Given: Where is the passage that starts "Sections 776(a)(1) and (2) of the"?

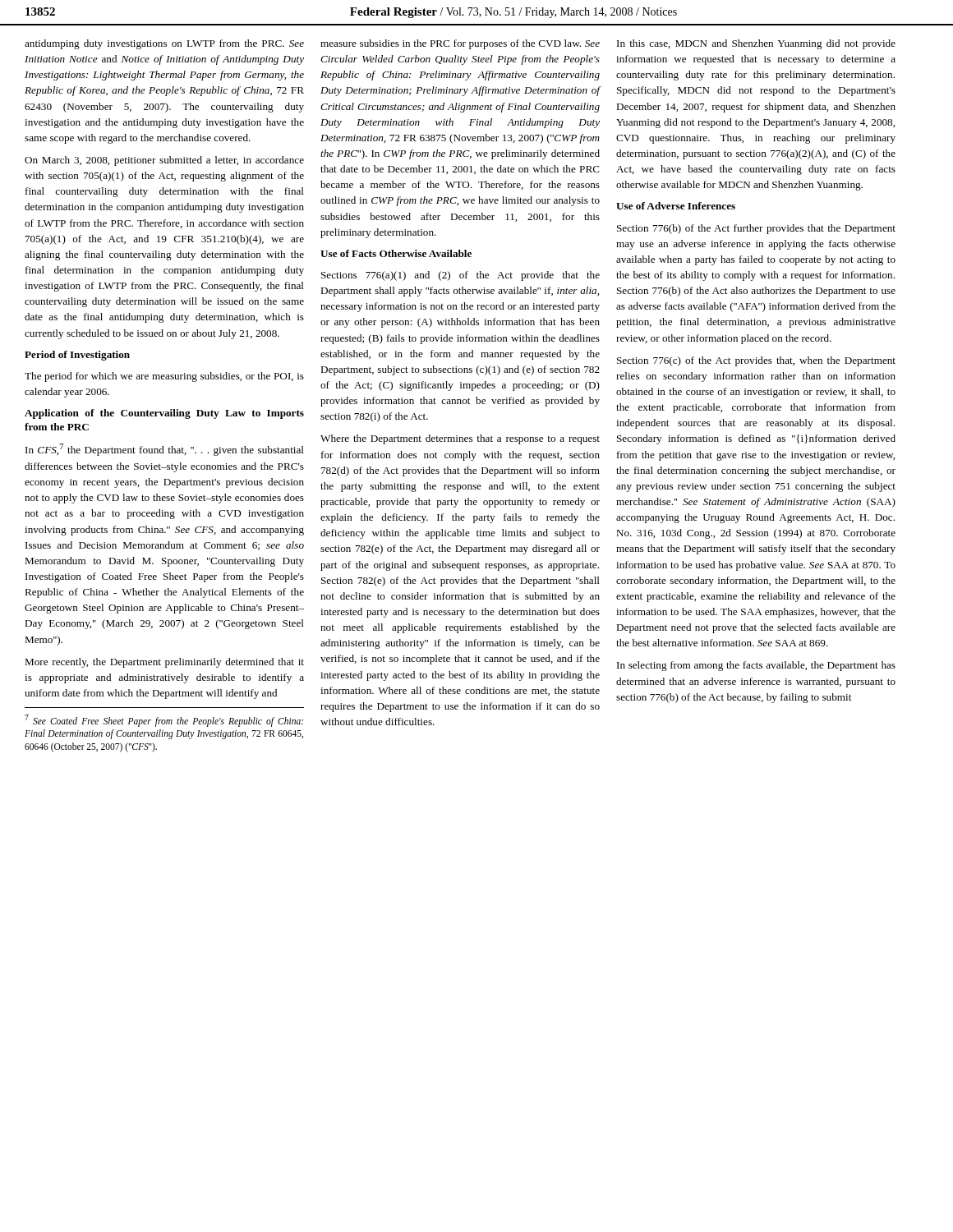Looking at the screenshot, I should point(460,346).
